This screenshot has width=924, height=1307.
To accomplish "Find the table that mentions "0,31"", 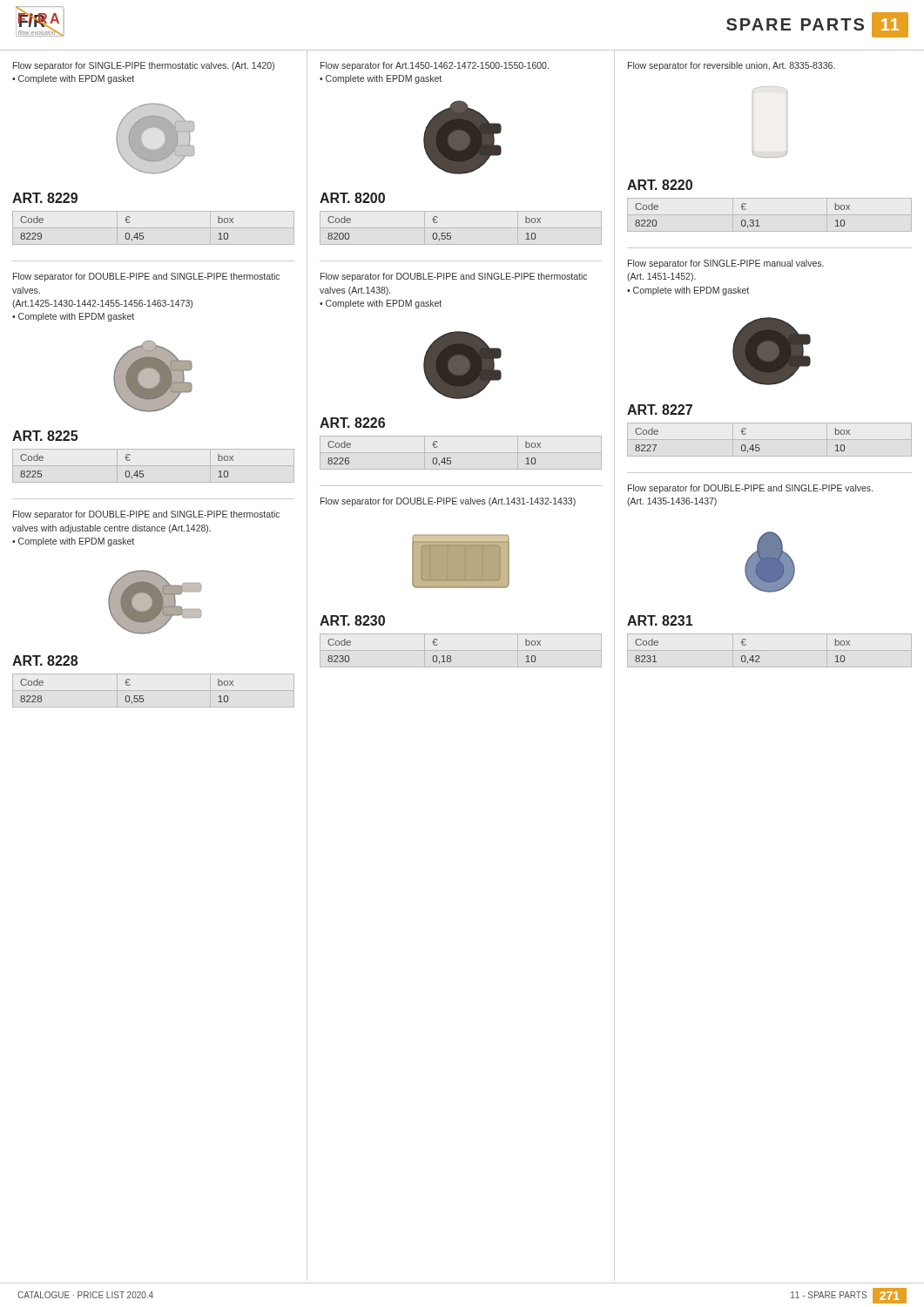I will (769, 215).
